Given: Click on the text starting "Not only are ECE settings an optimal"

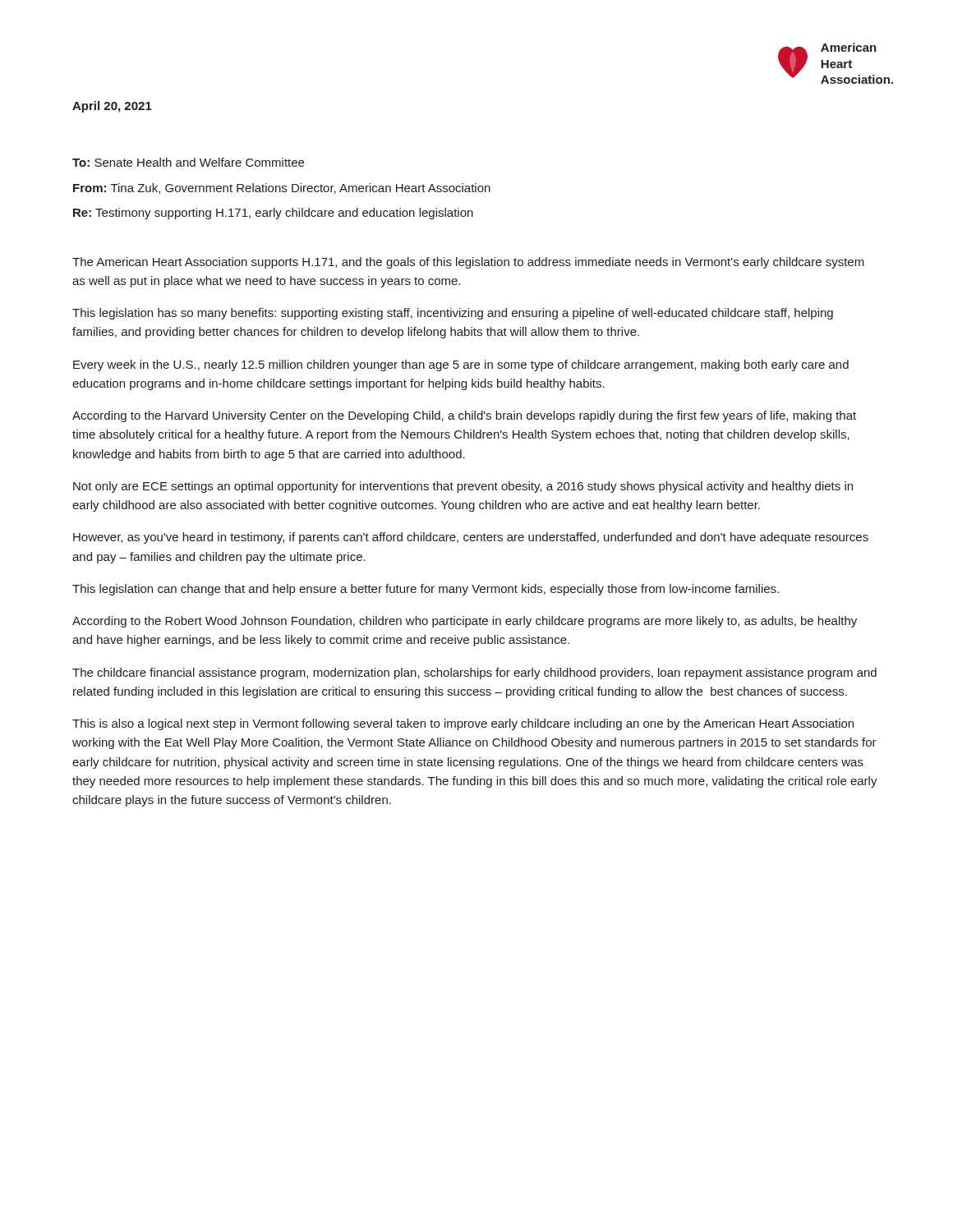Looking at the screenshot, I should [x=463, y=495].
